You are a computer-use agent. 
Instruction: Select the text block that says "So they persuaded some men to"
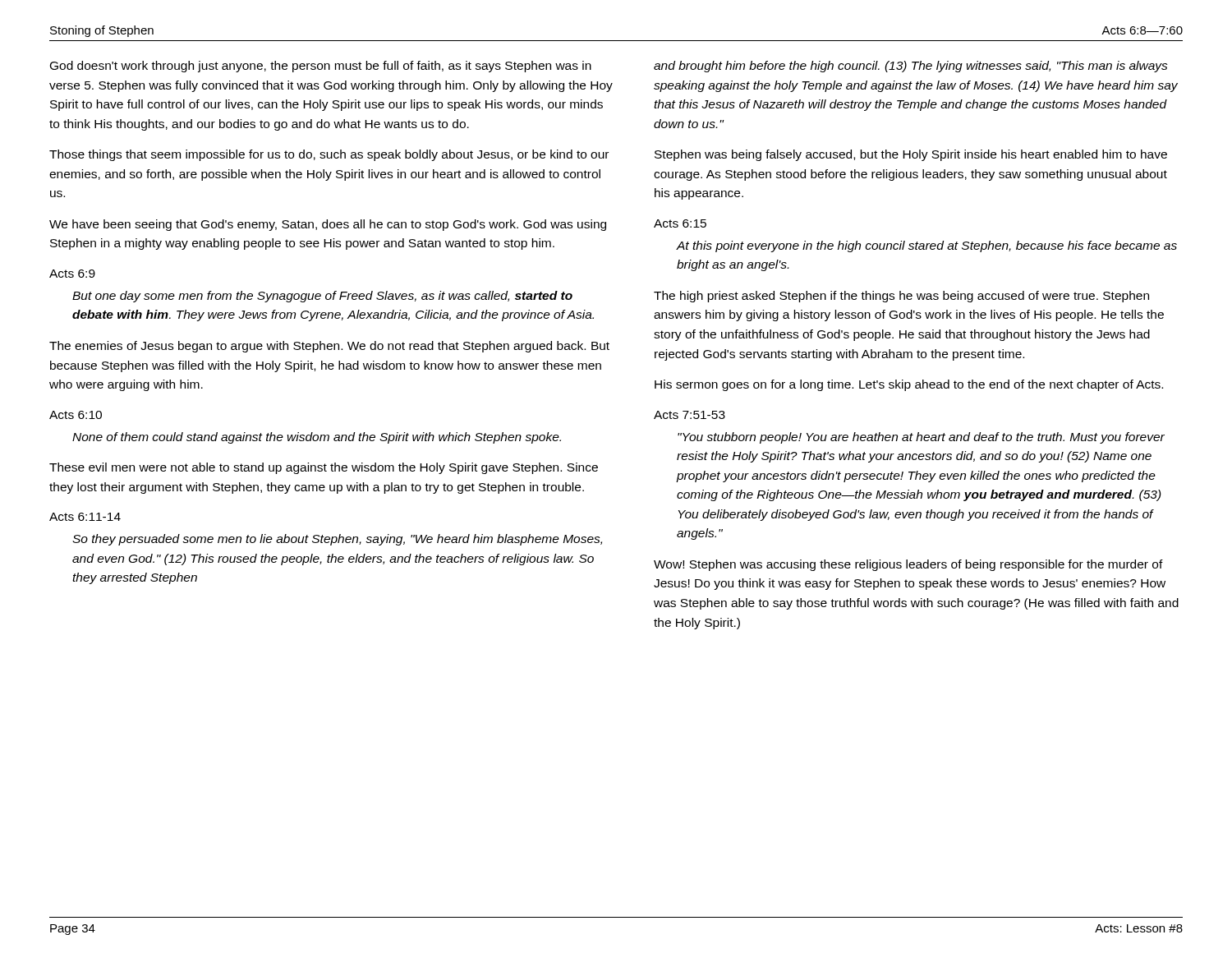(x=338, y=558)
